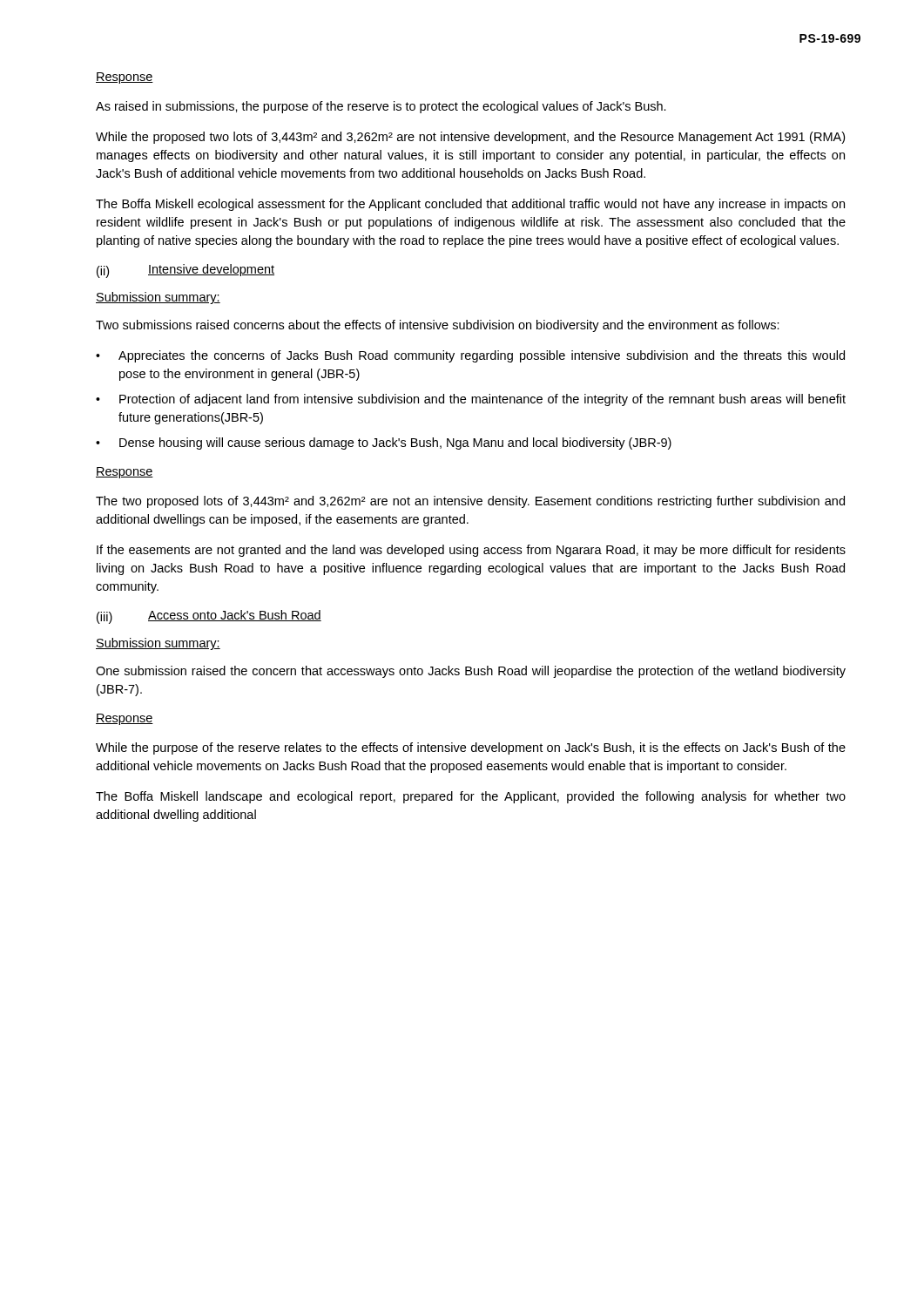Where is the passage that starts "The Boffa Miskell landscape and ecological report, prepared"?
The width and height of the screenshot is (924, 1307).
click(471, 806)
